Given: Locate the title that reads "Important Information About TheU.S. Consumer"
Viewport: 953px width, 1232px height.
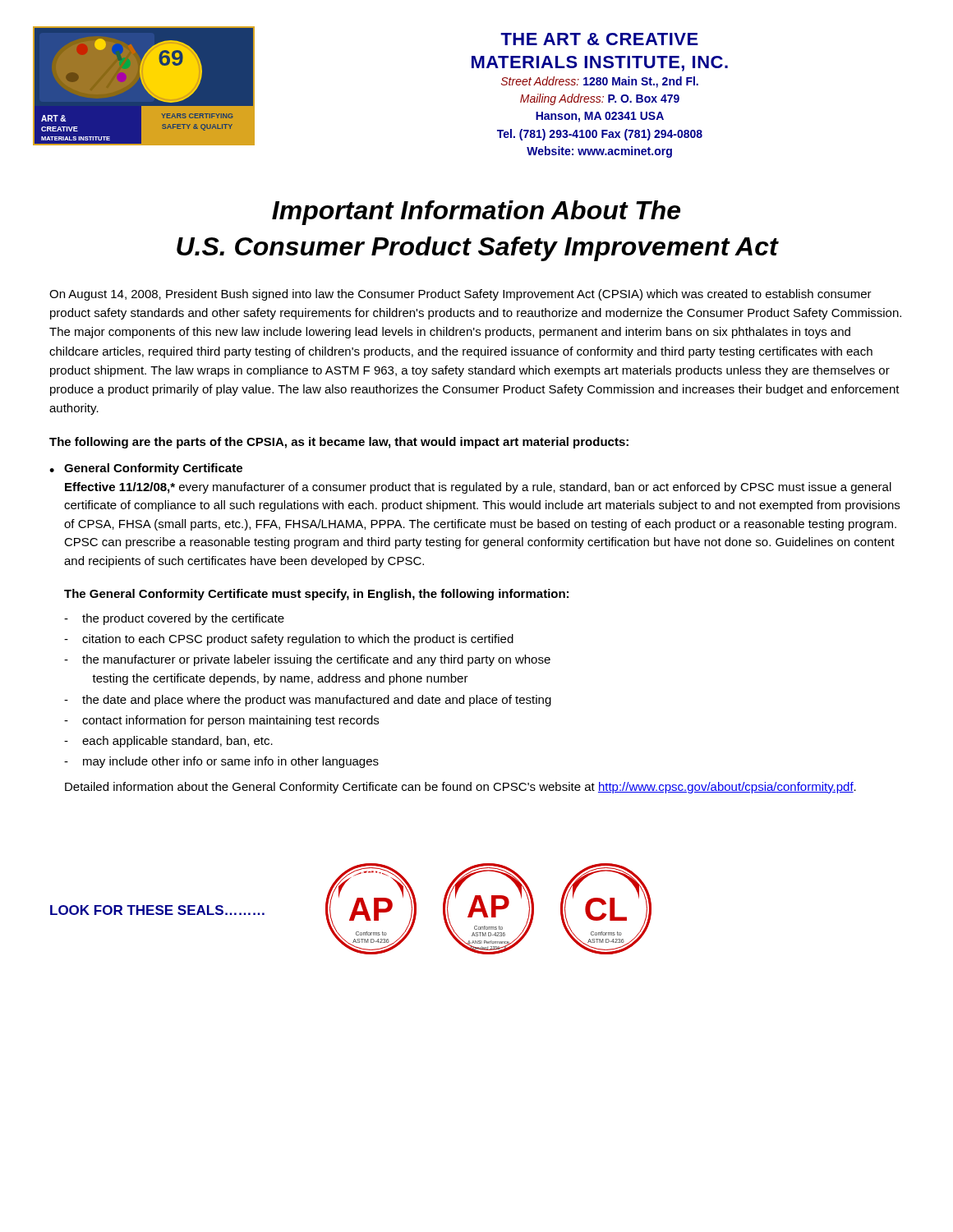Looking at the screenshot, I should [x=476, y=229].
